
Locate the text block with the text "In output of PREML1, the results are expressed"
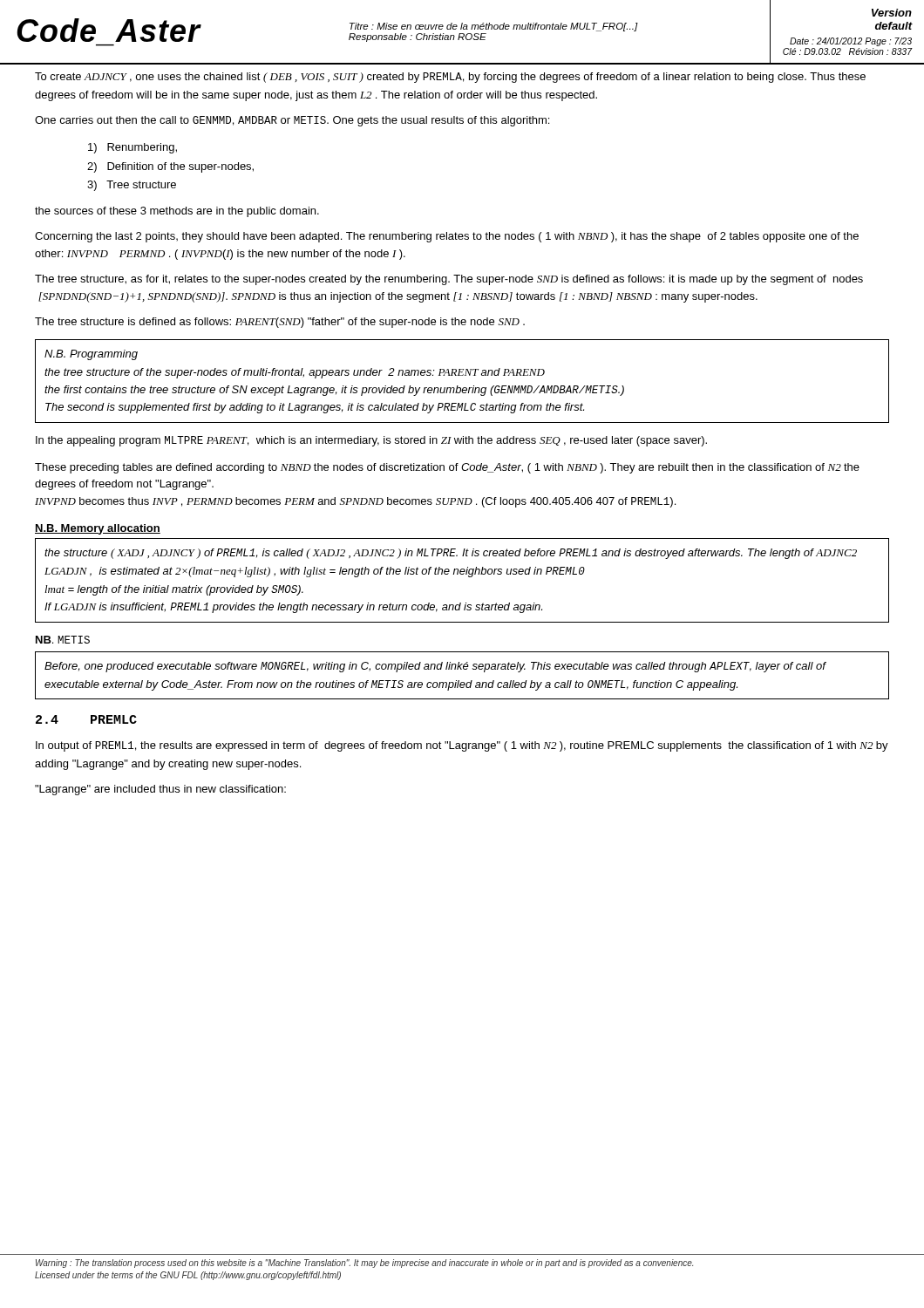click(461, 754)
